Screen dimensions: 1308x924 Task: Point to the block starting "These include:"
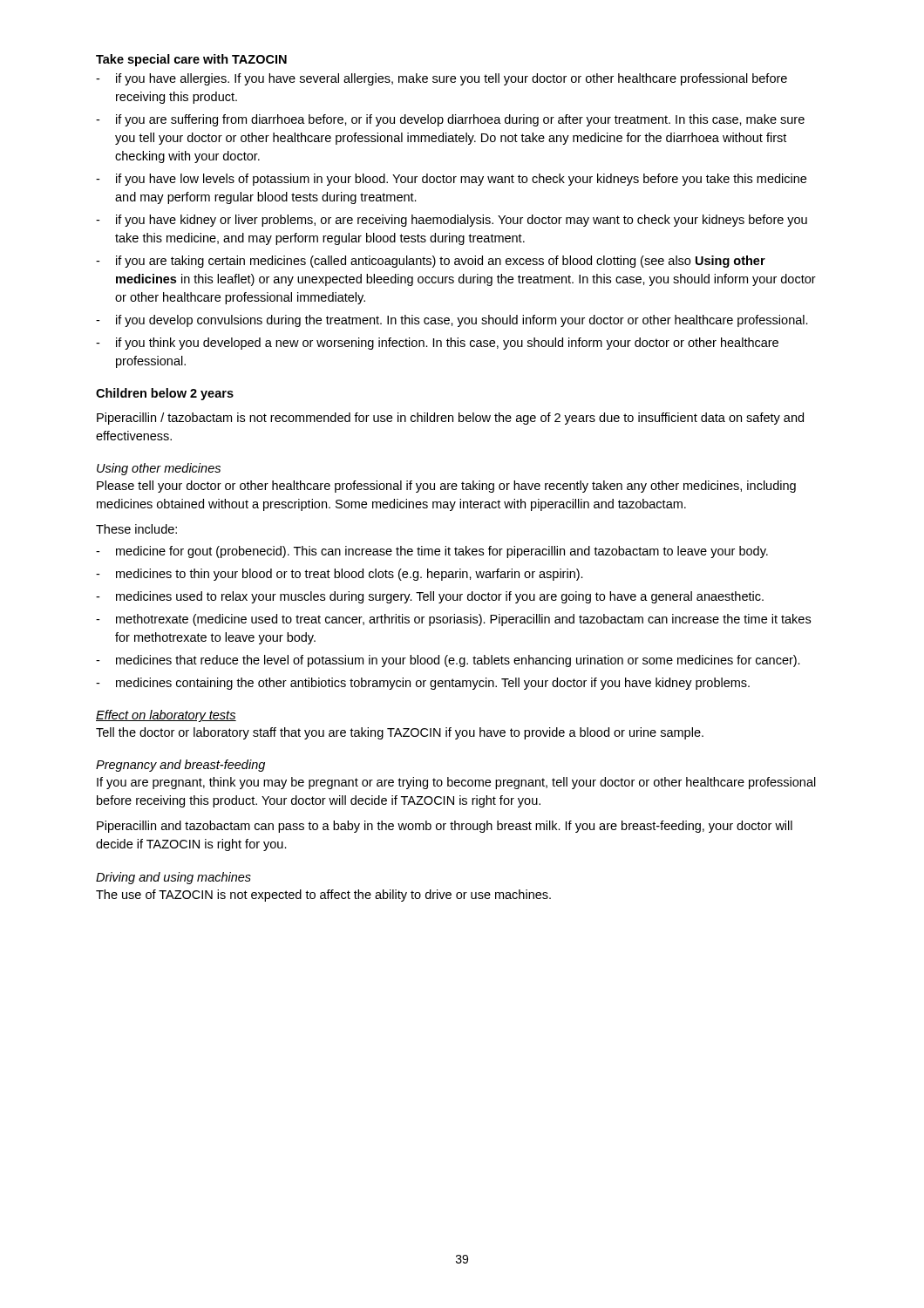[x=137, y=530]
